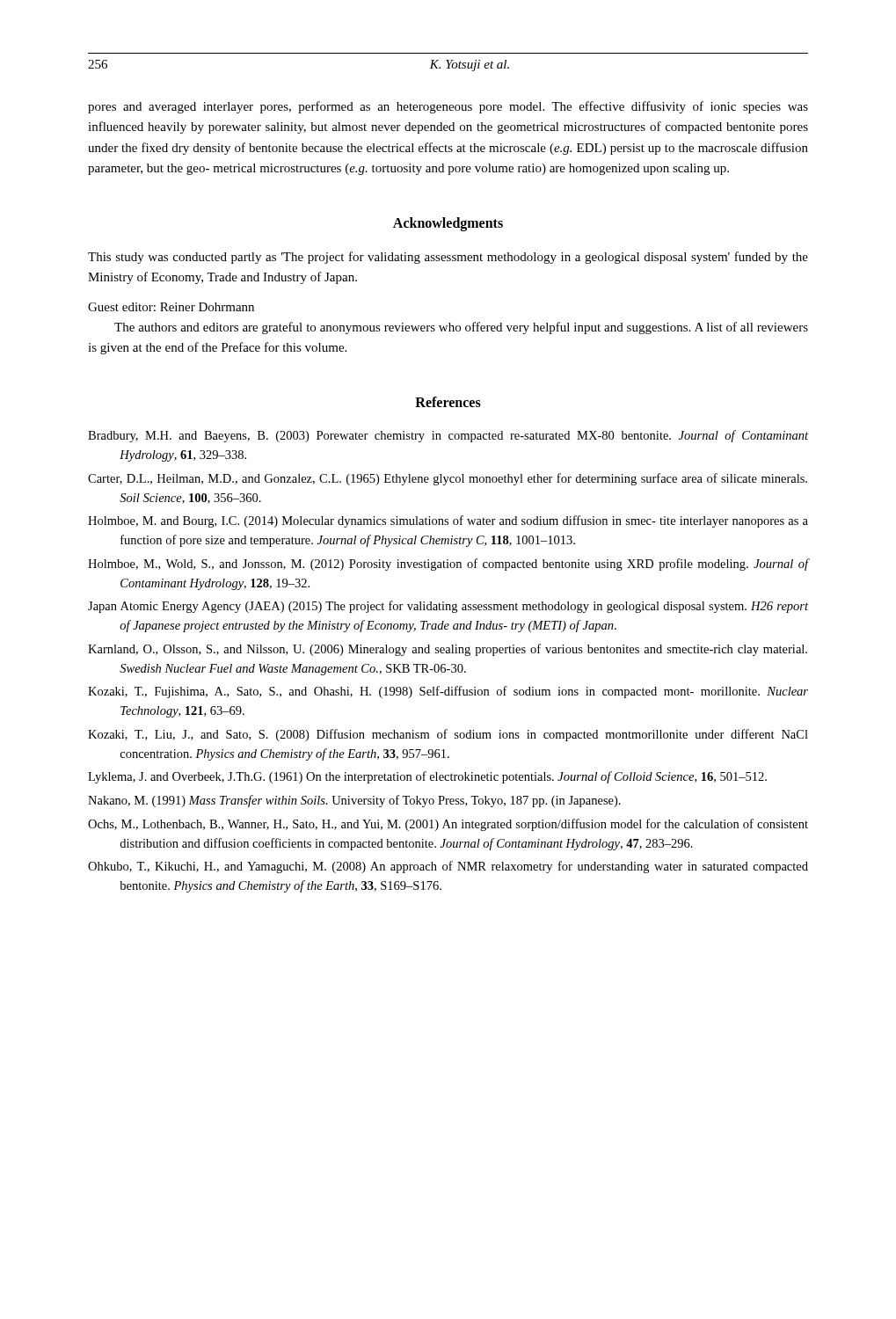Point to the block beginning "Japan Atomic Energy Agency (JAEA) (2015) The project"
The image size is (896, 1319).
tap(448, 616)
